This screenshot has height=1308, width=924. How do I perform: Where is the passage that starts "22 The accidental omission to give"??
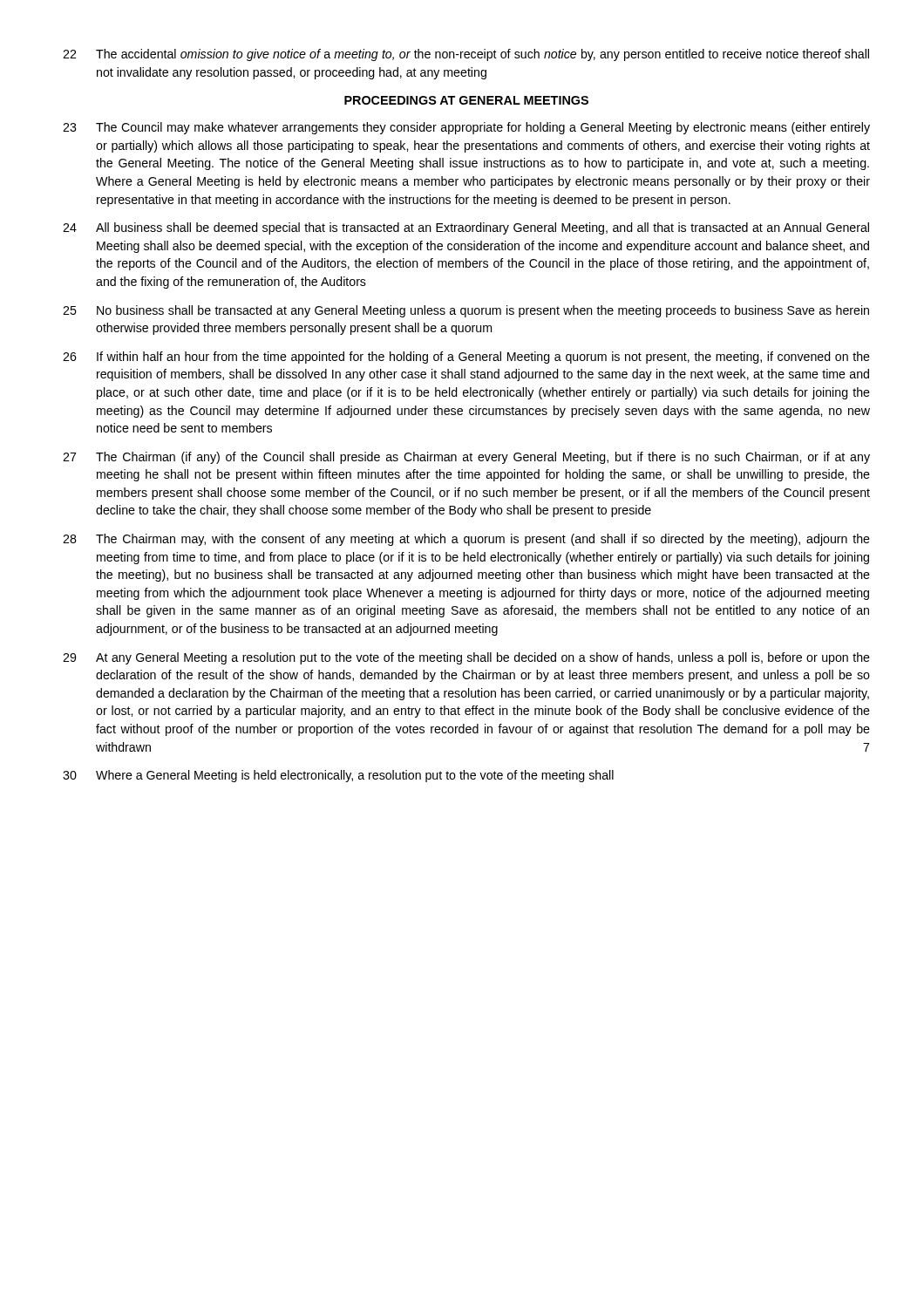point(466,63)
